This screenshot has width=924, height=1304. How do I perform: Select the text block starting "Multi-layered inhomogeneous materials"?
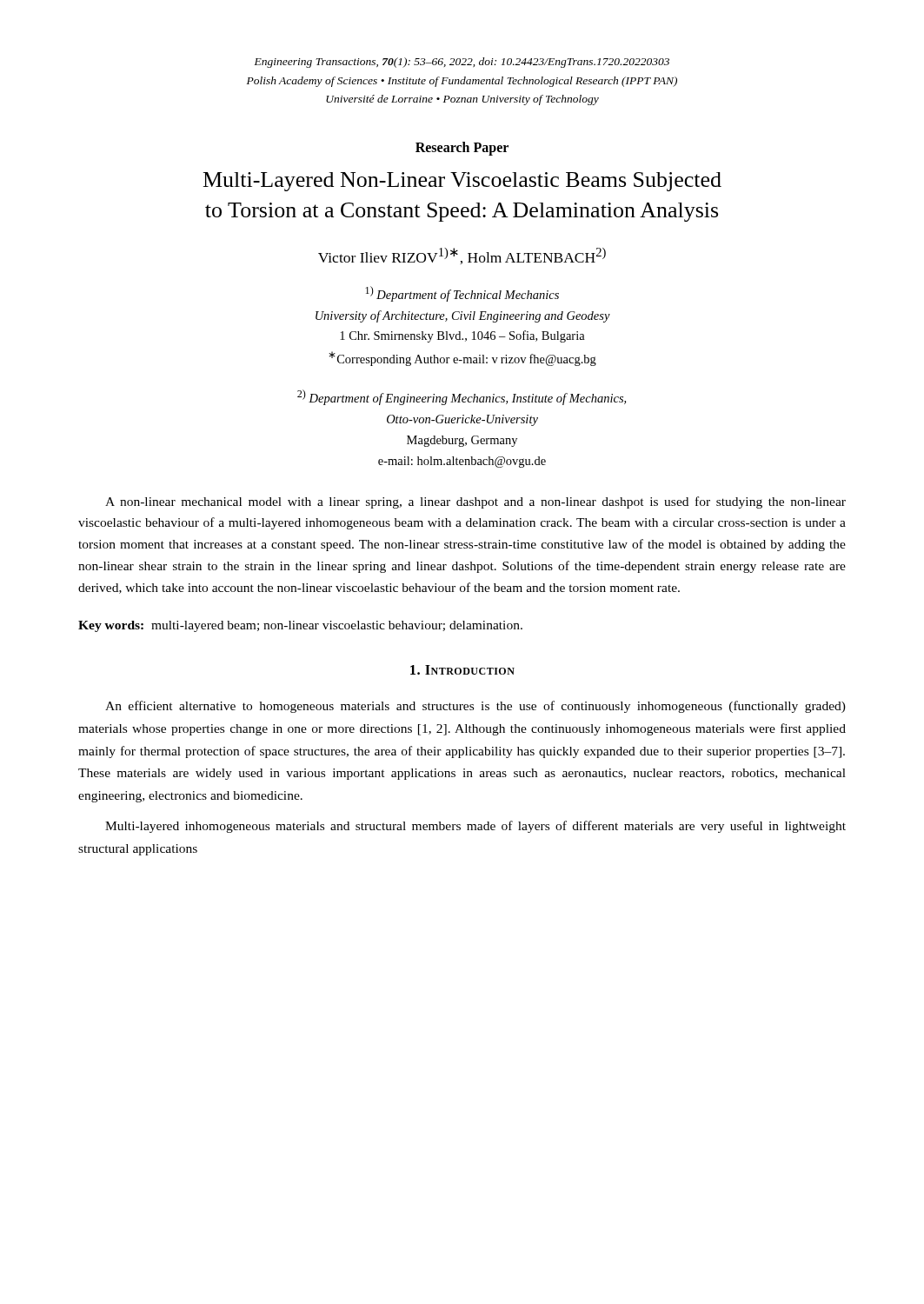[x=462, y=837]
